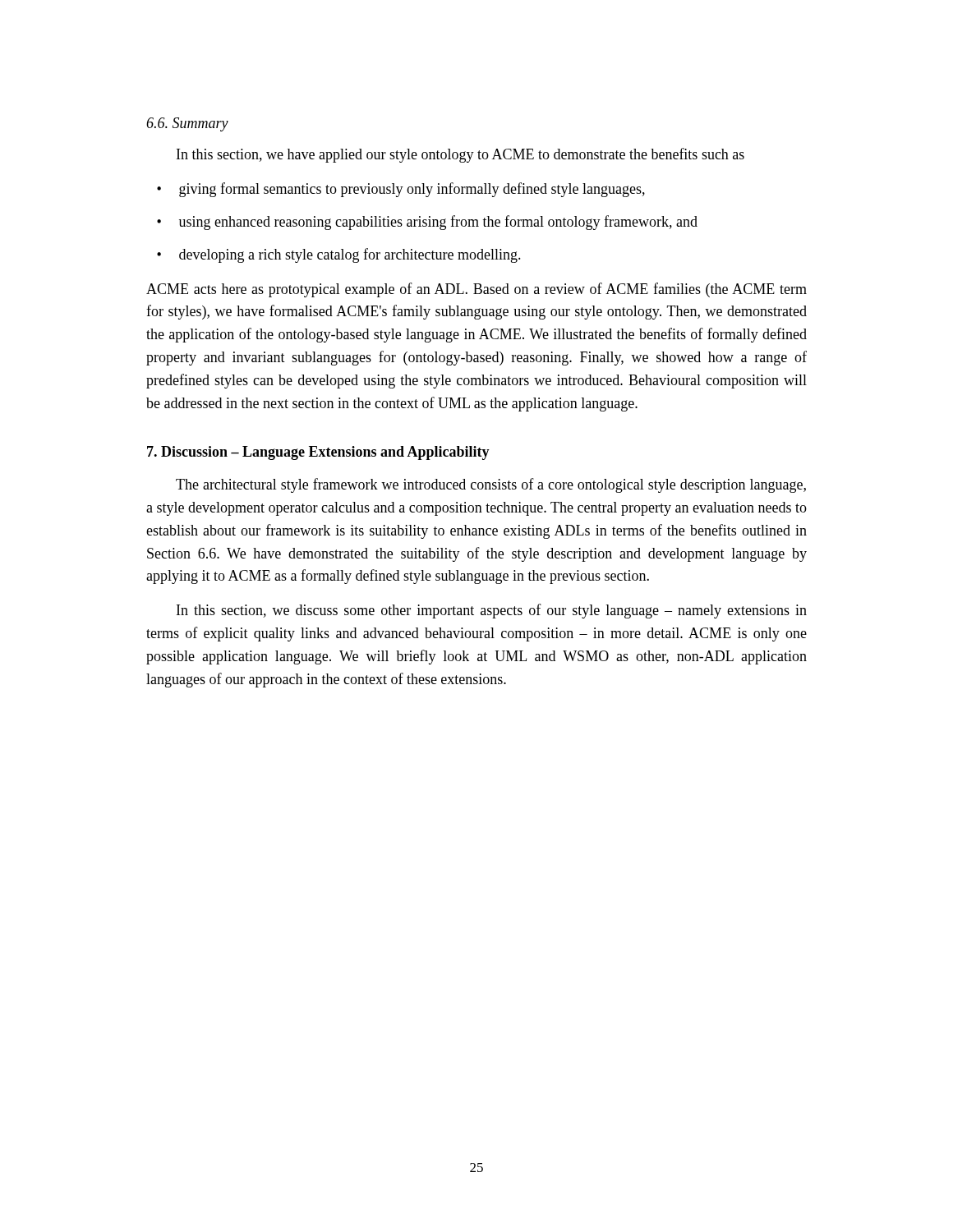Select the block starting "In this section, we discuss some other important"
Screen dimensions: 1232x953
pyautogui.click(x=476, y=645)
